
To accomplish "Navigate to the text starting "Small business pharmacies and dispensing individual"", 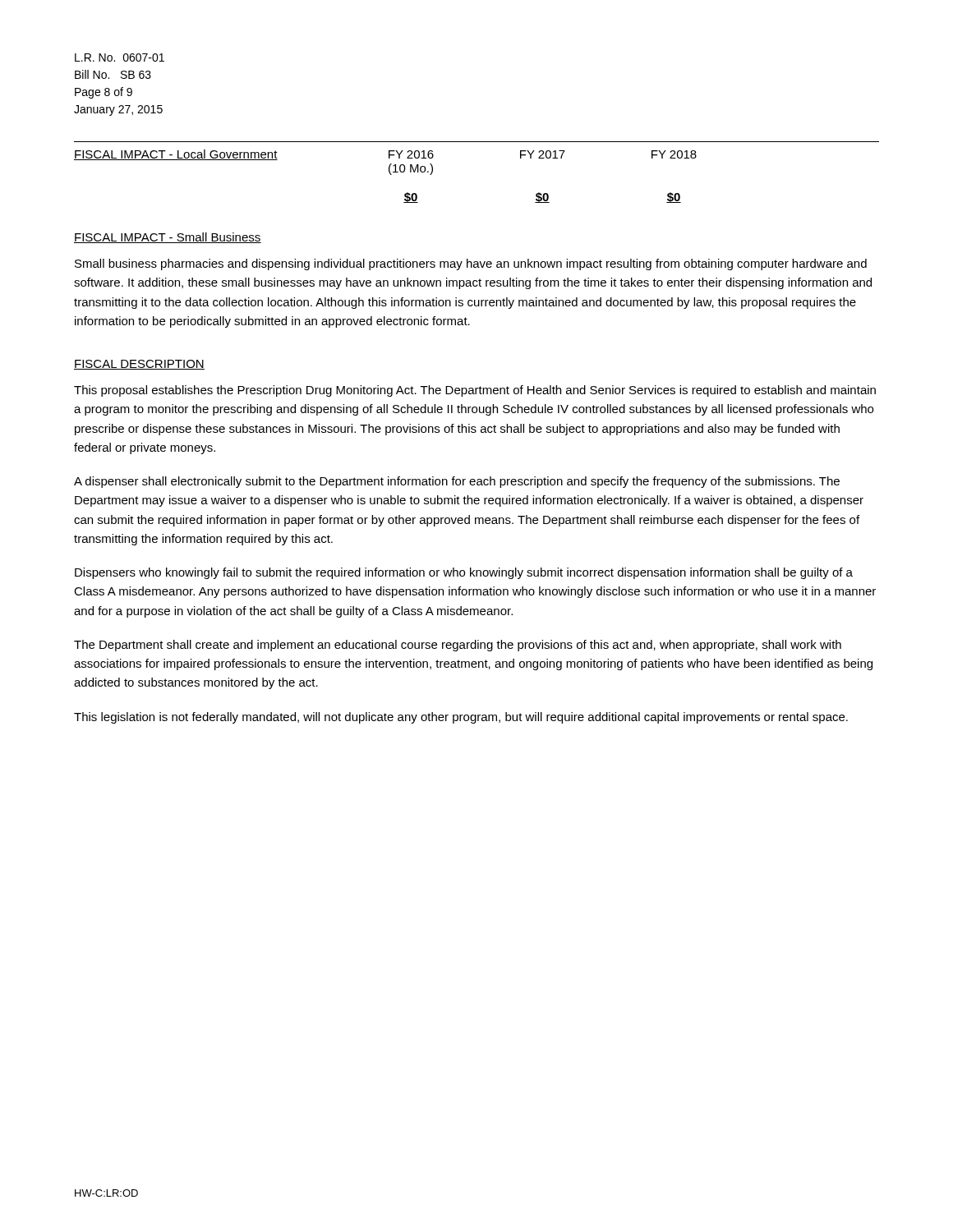I will [473, 292].
